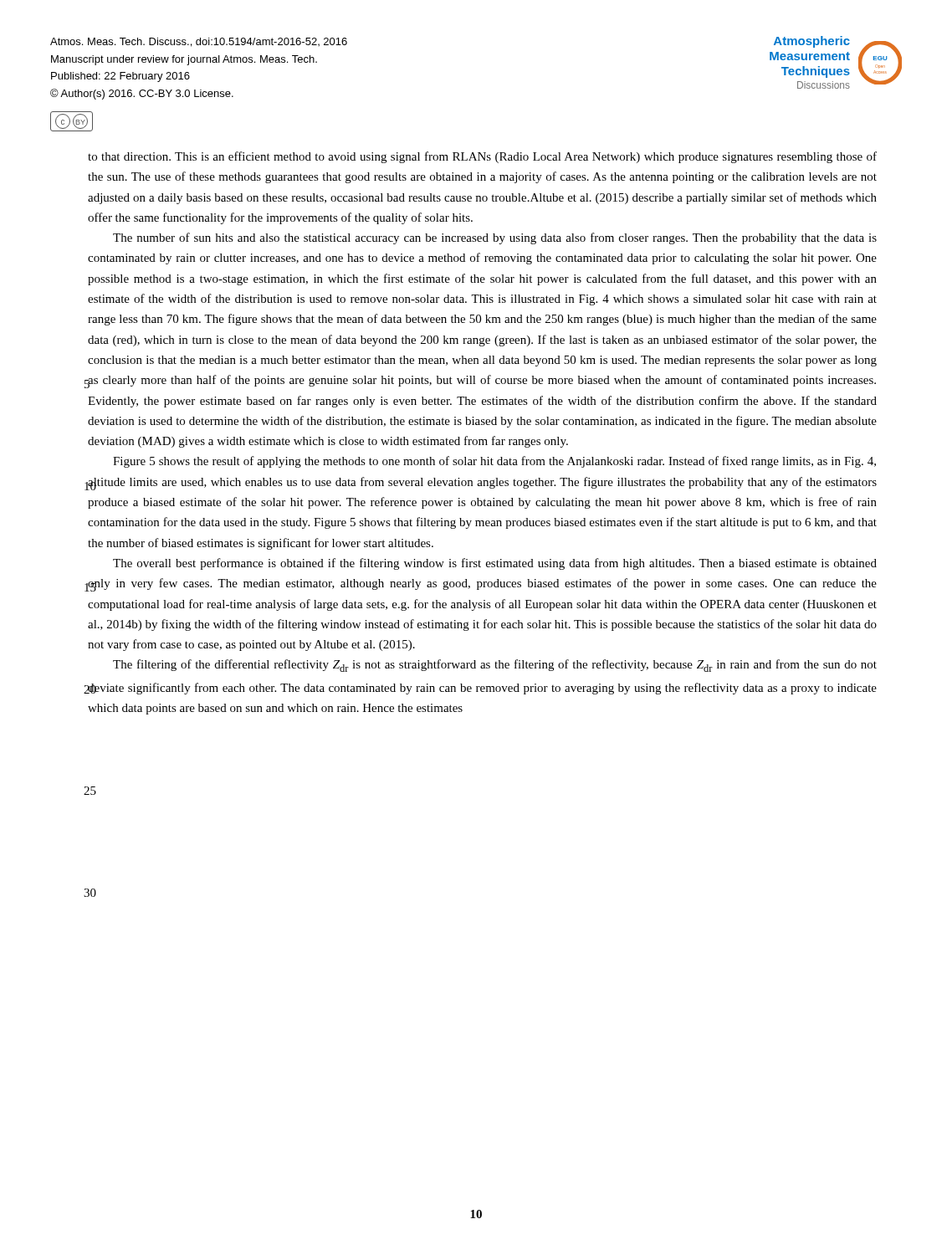Click on the element starting "Figure 5 shows the result of applying the"
The width and height of the screenshot is (952, 1255).
tap(482, 502)
